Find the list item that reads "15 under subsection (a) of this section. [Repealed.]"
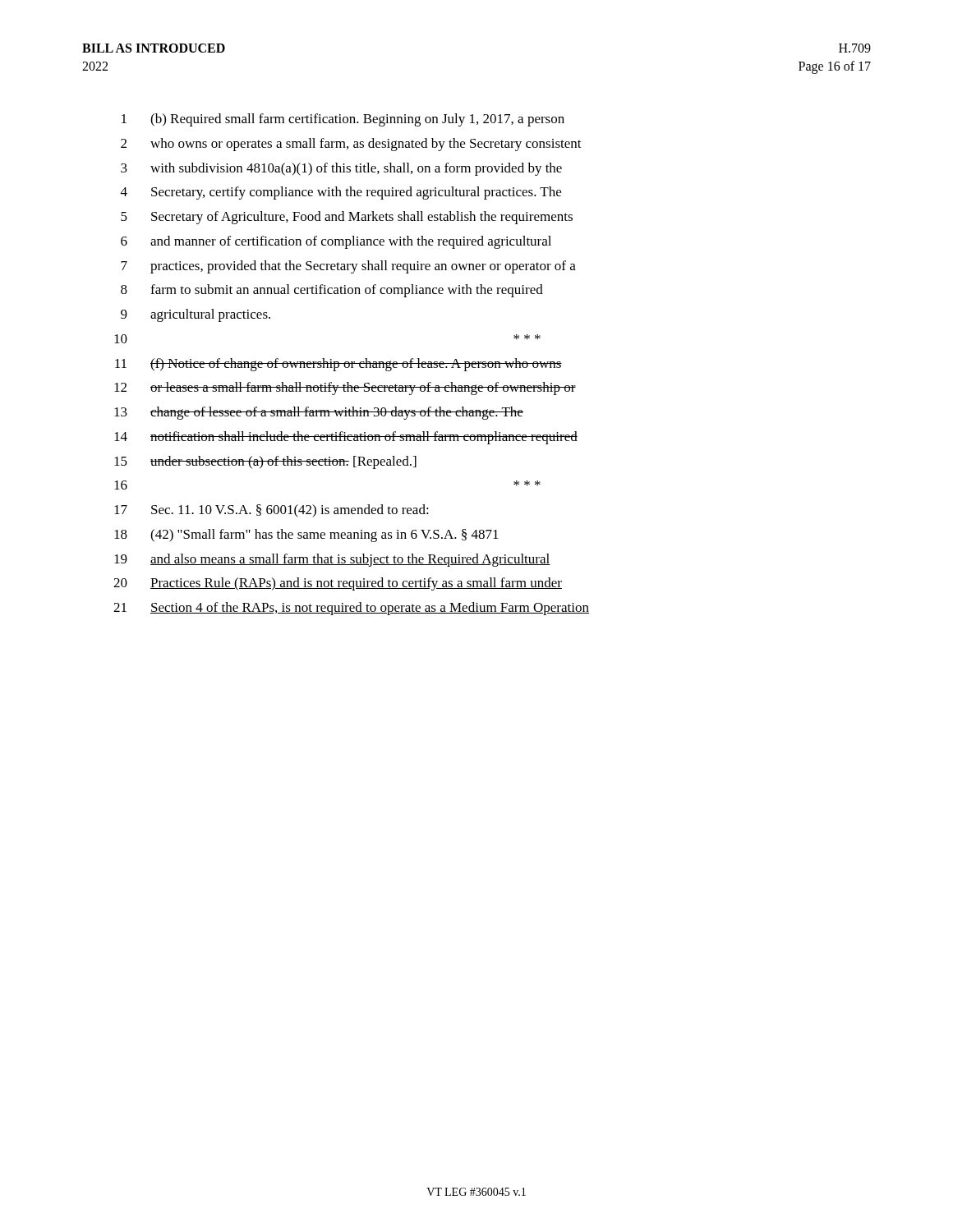Image resolution: width=953 pixels, height=1232 pixels. pos(265,462)
